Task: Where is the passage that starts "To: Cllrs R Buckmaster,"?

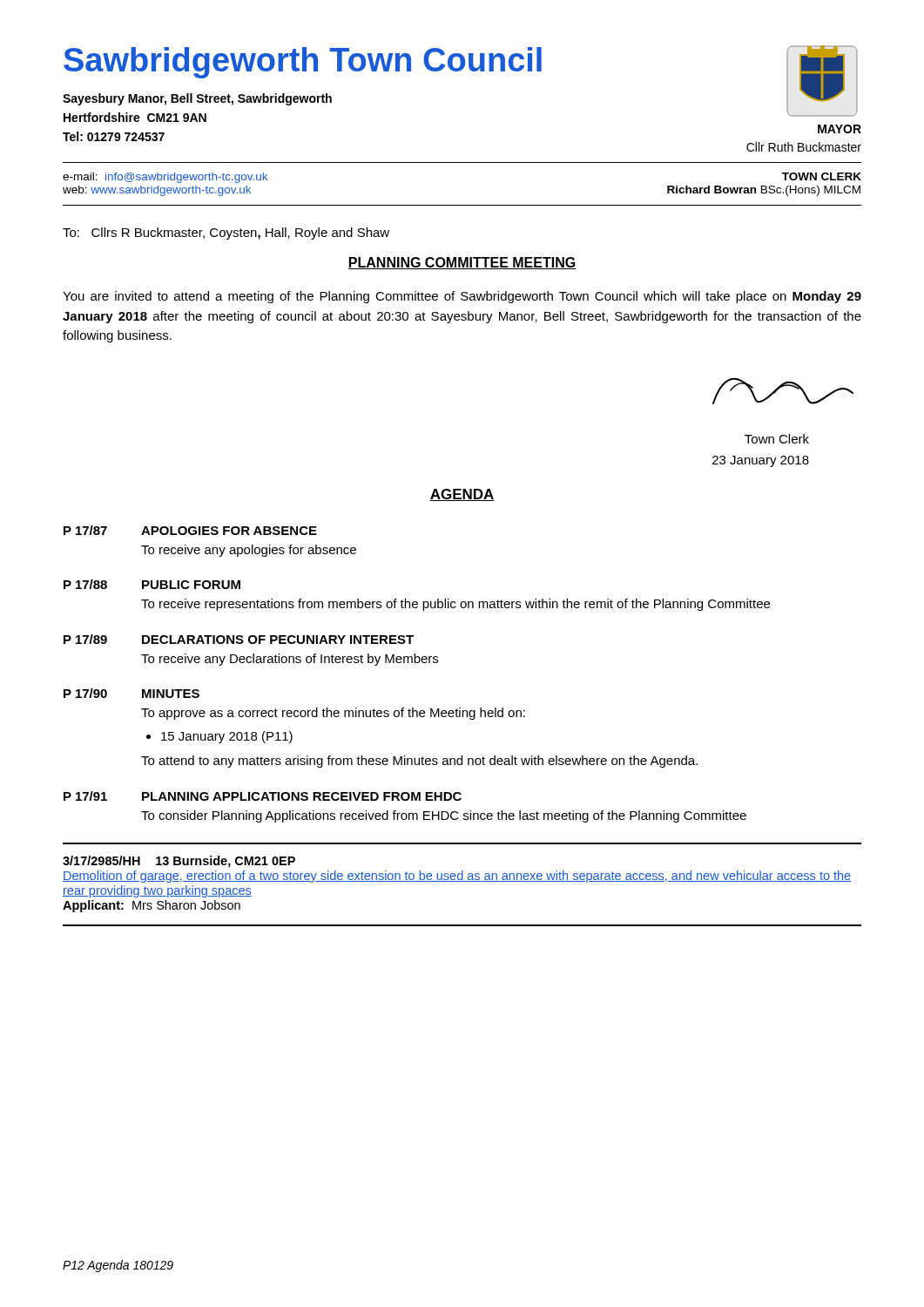Action: [226, 232]
